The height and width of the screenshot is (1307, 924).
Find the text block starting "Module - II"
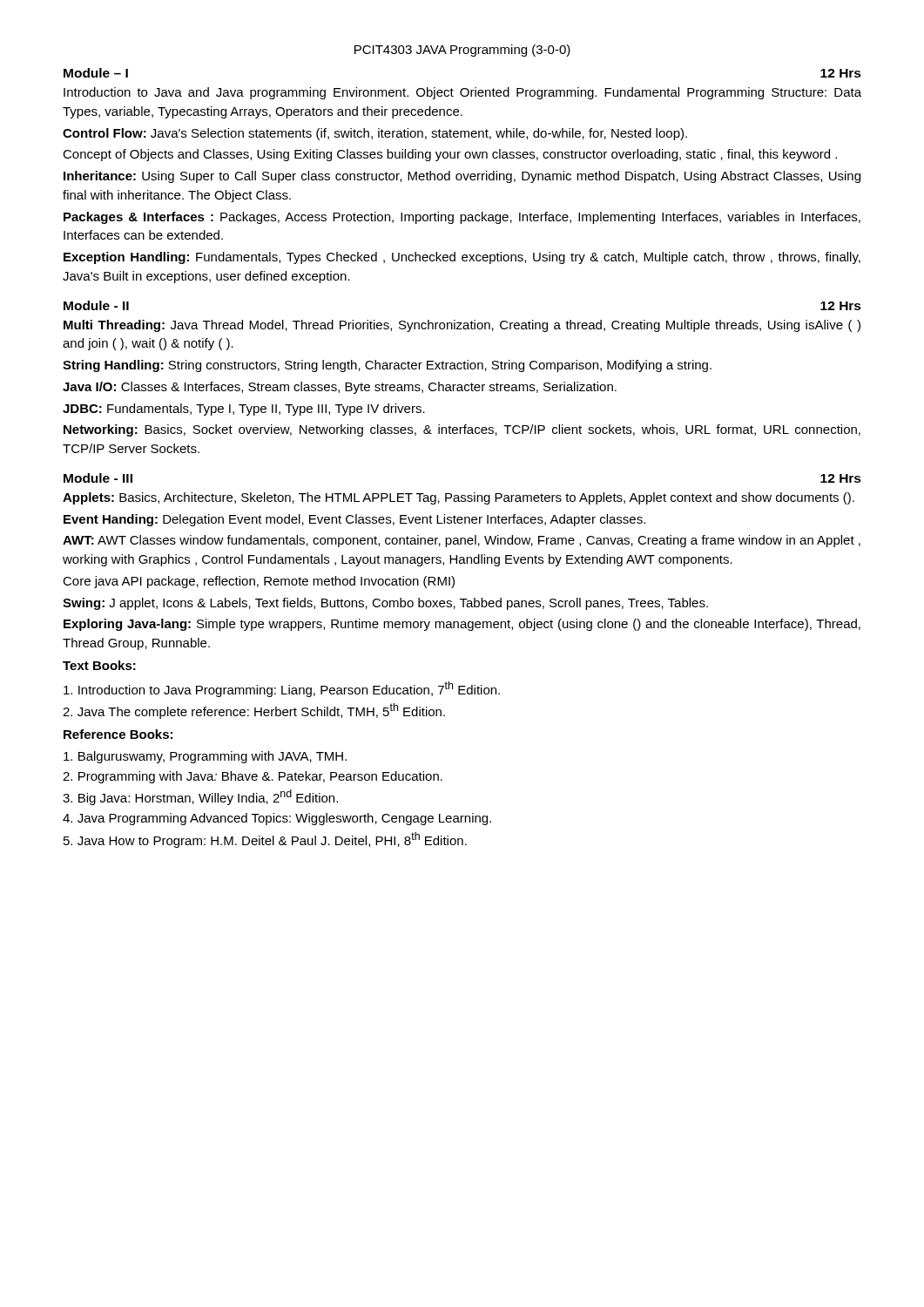point(93,305)
